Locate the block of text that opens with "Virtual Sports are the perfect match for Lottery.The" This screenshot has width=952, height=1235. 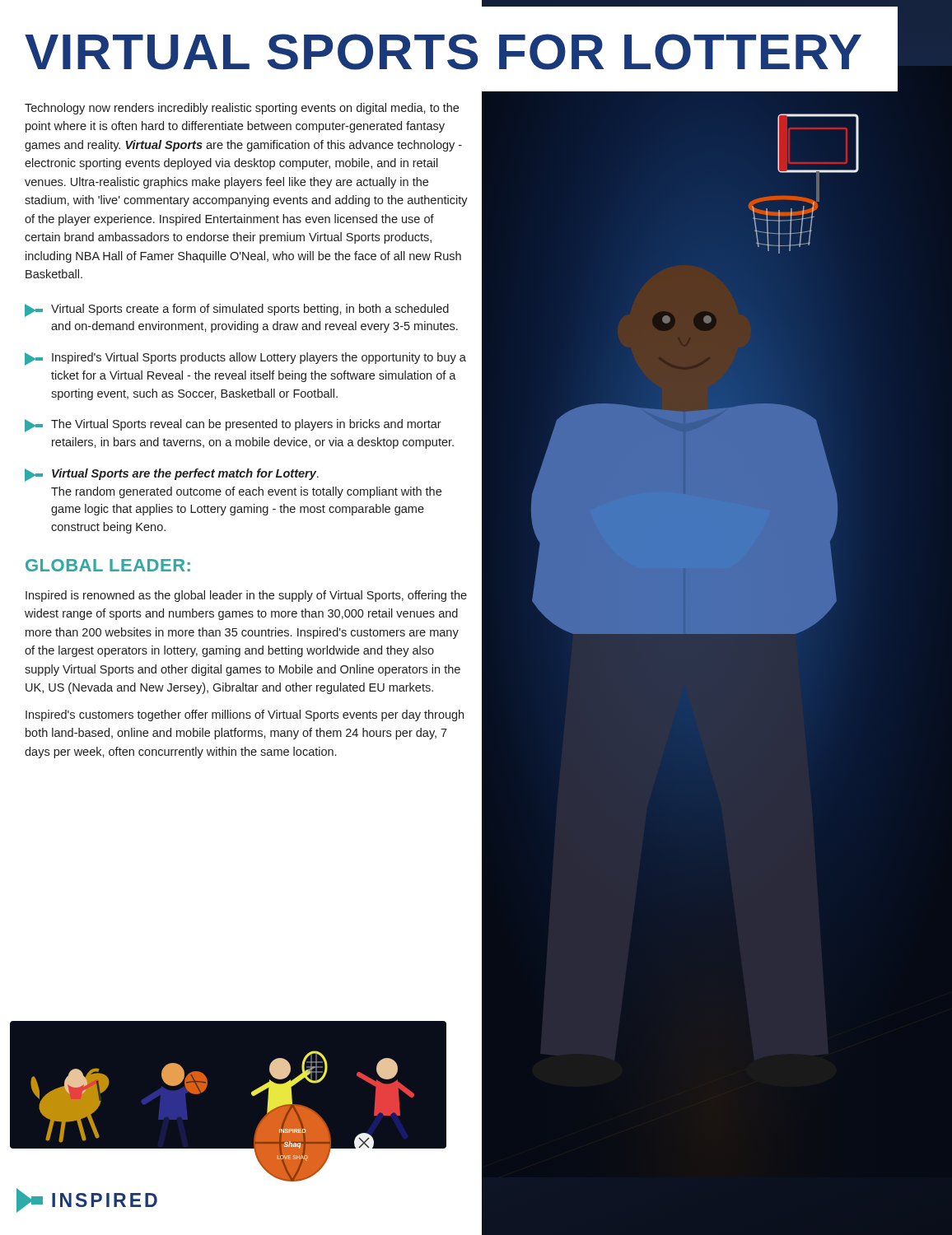pos(247,501)
